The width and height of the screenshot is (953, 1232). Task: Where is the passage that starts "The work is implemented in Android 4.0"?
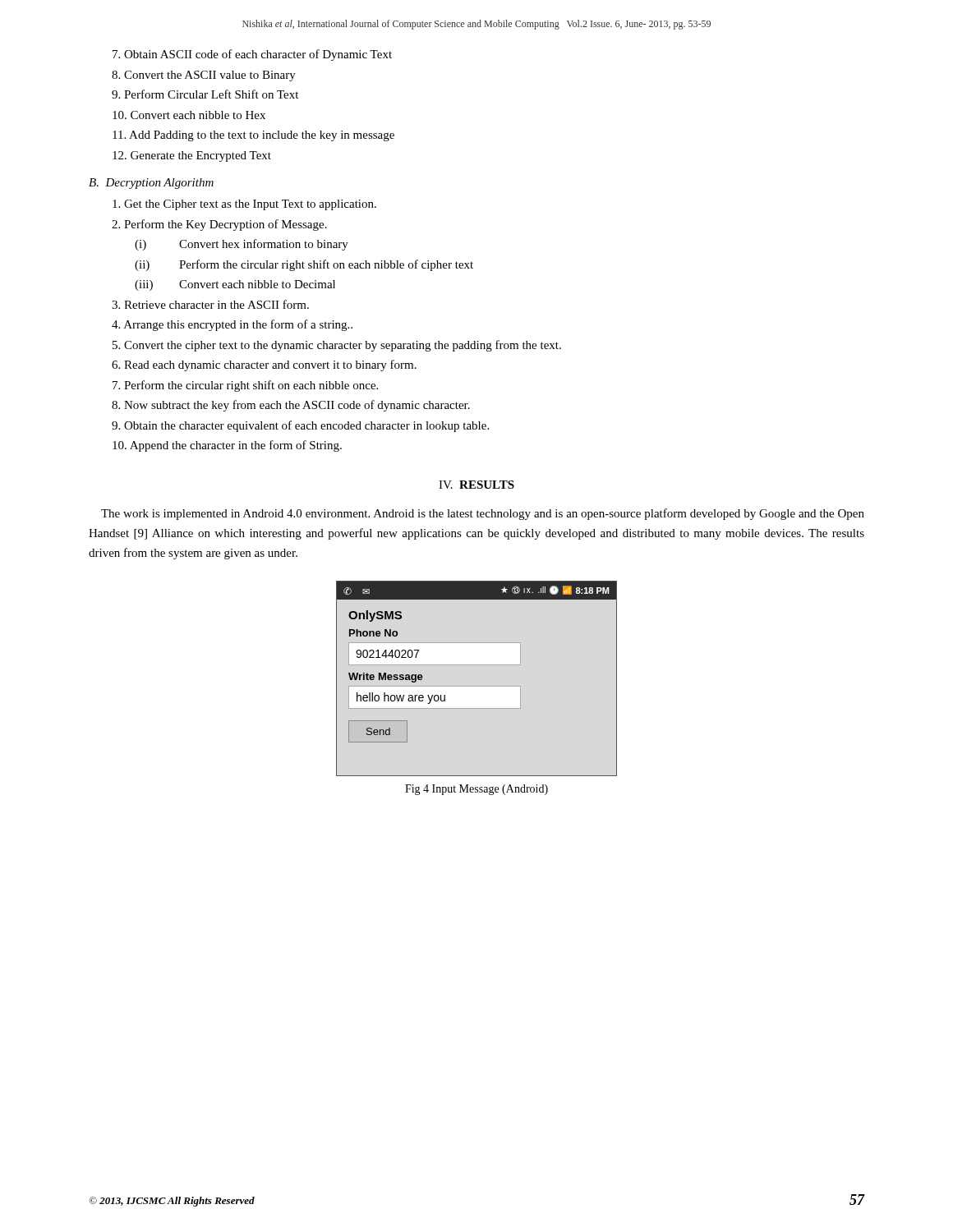pos(476,533)
